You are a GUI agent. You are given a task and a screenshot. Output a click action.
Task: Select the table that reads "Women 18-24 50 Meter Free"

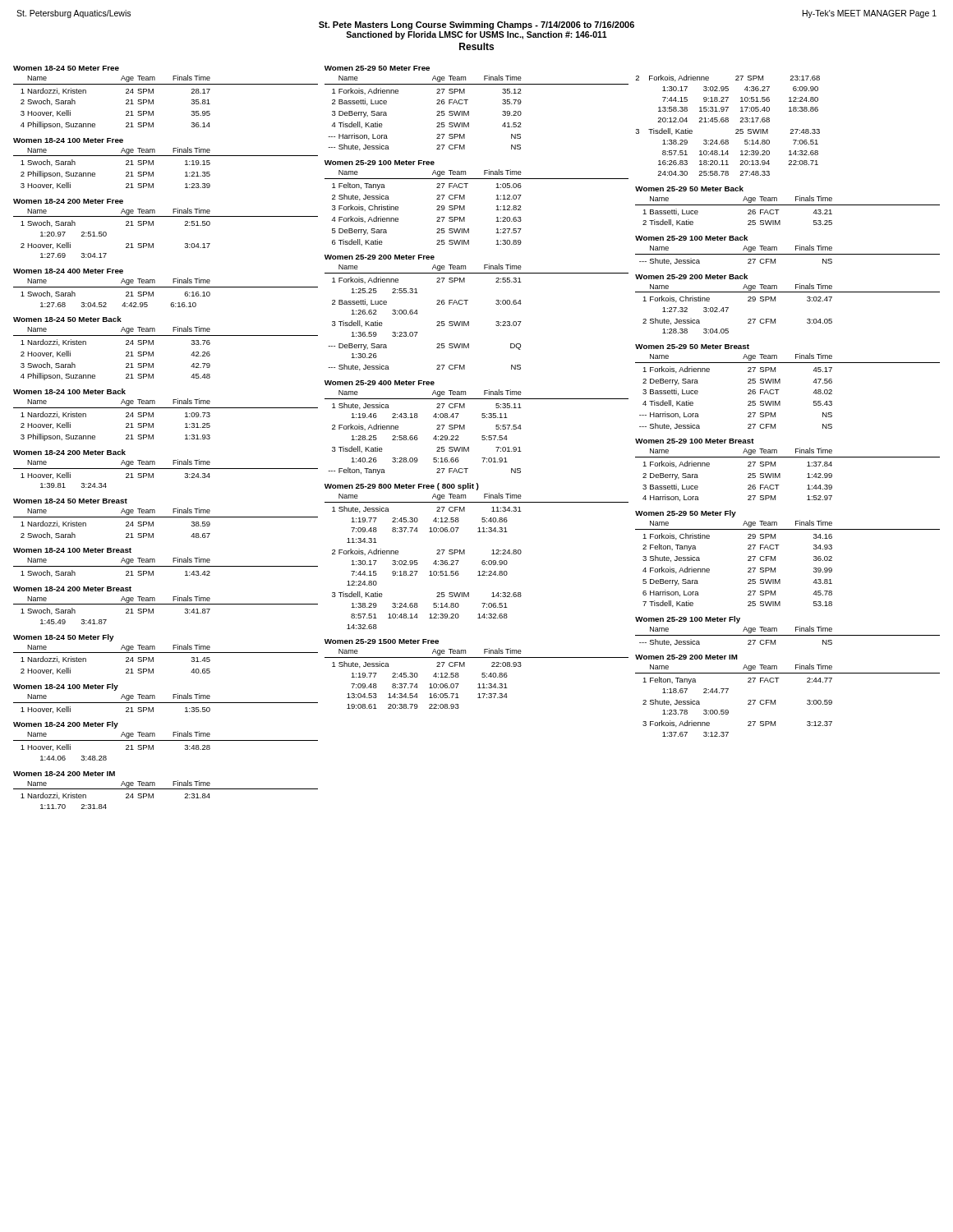click(165, 438)
